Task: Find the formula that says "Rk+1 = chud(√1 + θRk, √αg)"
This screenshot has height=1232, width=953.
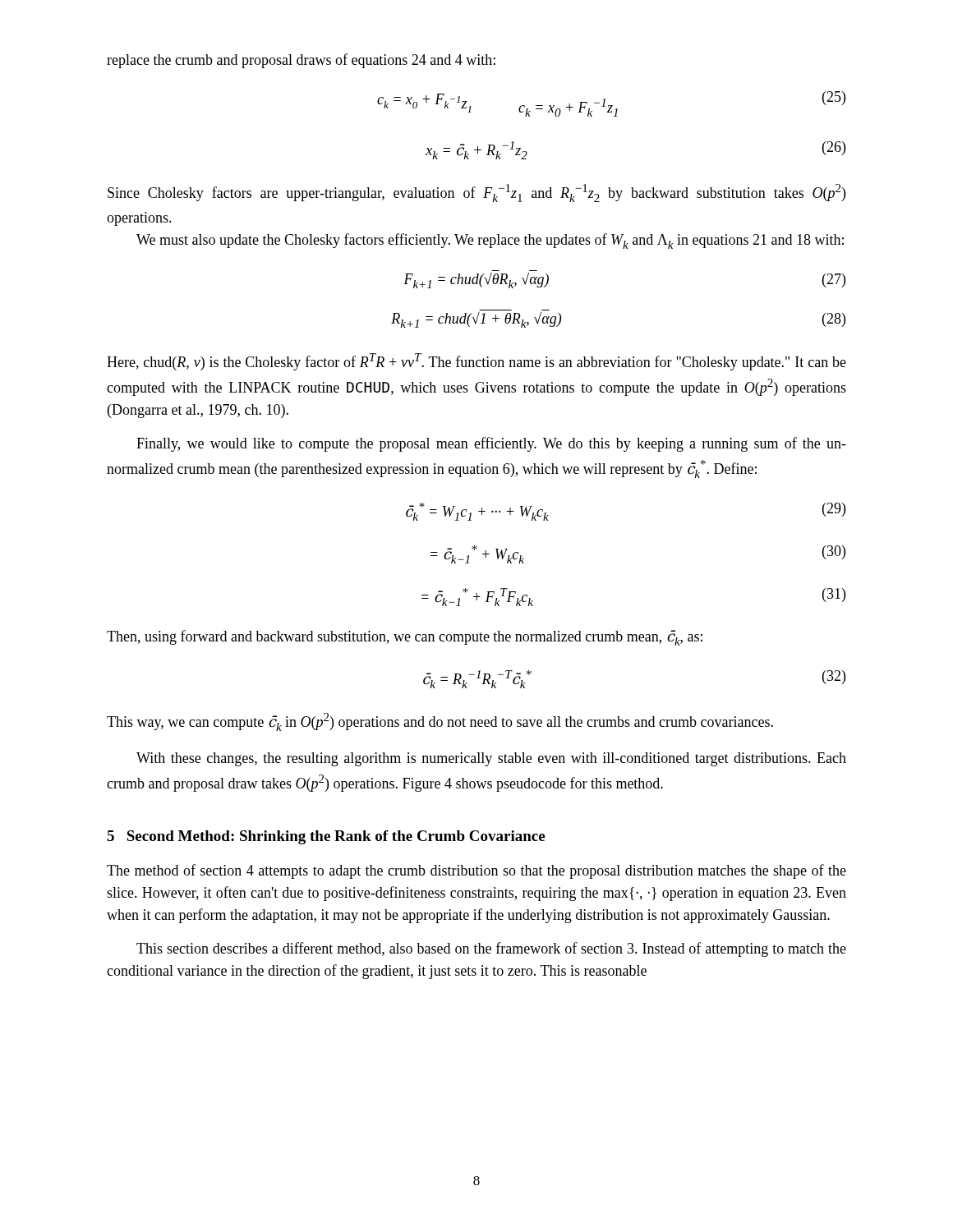Action: pos(474,320)
